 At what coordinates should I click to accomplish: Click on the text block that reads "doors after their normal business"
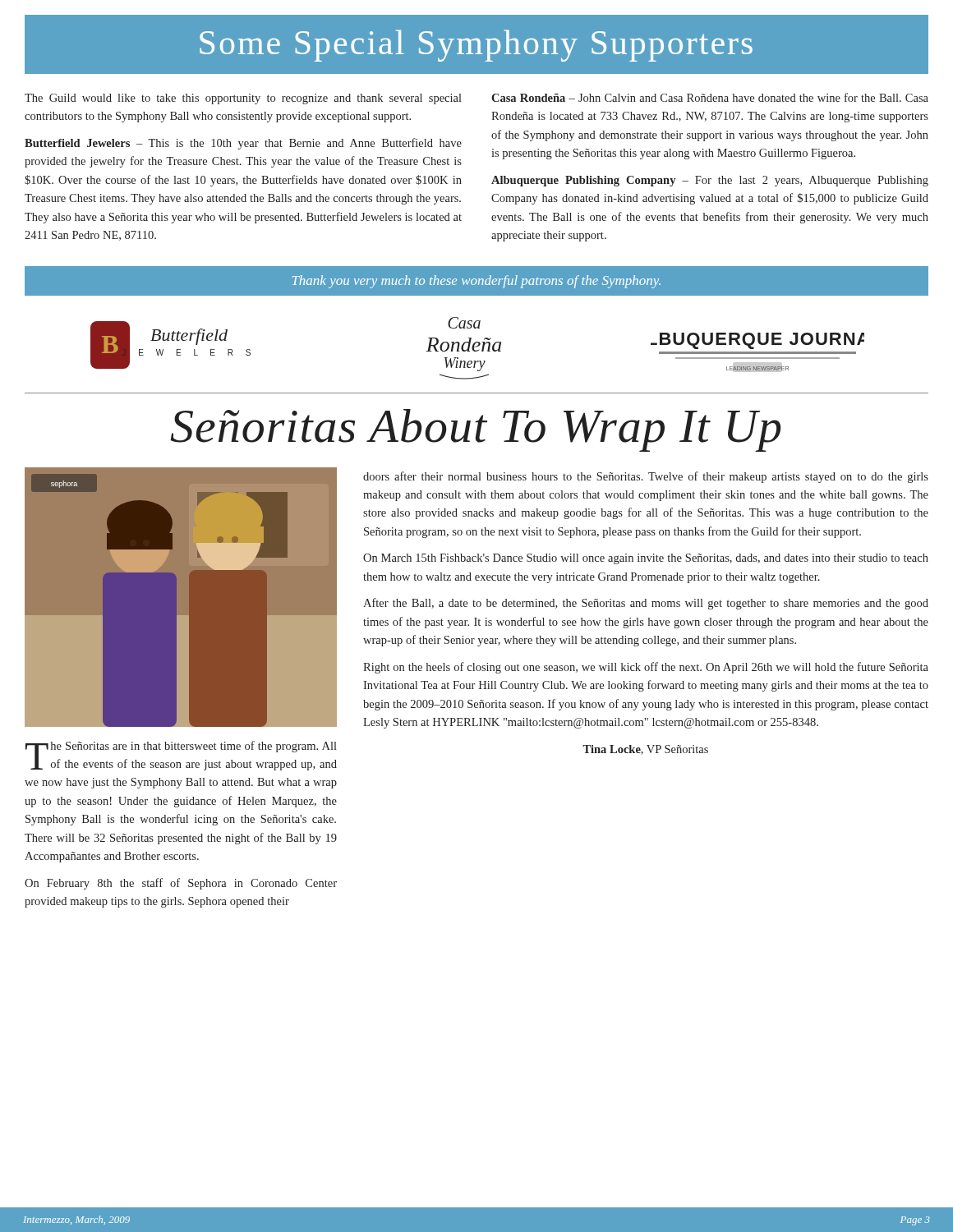(646, 613)
